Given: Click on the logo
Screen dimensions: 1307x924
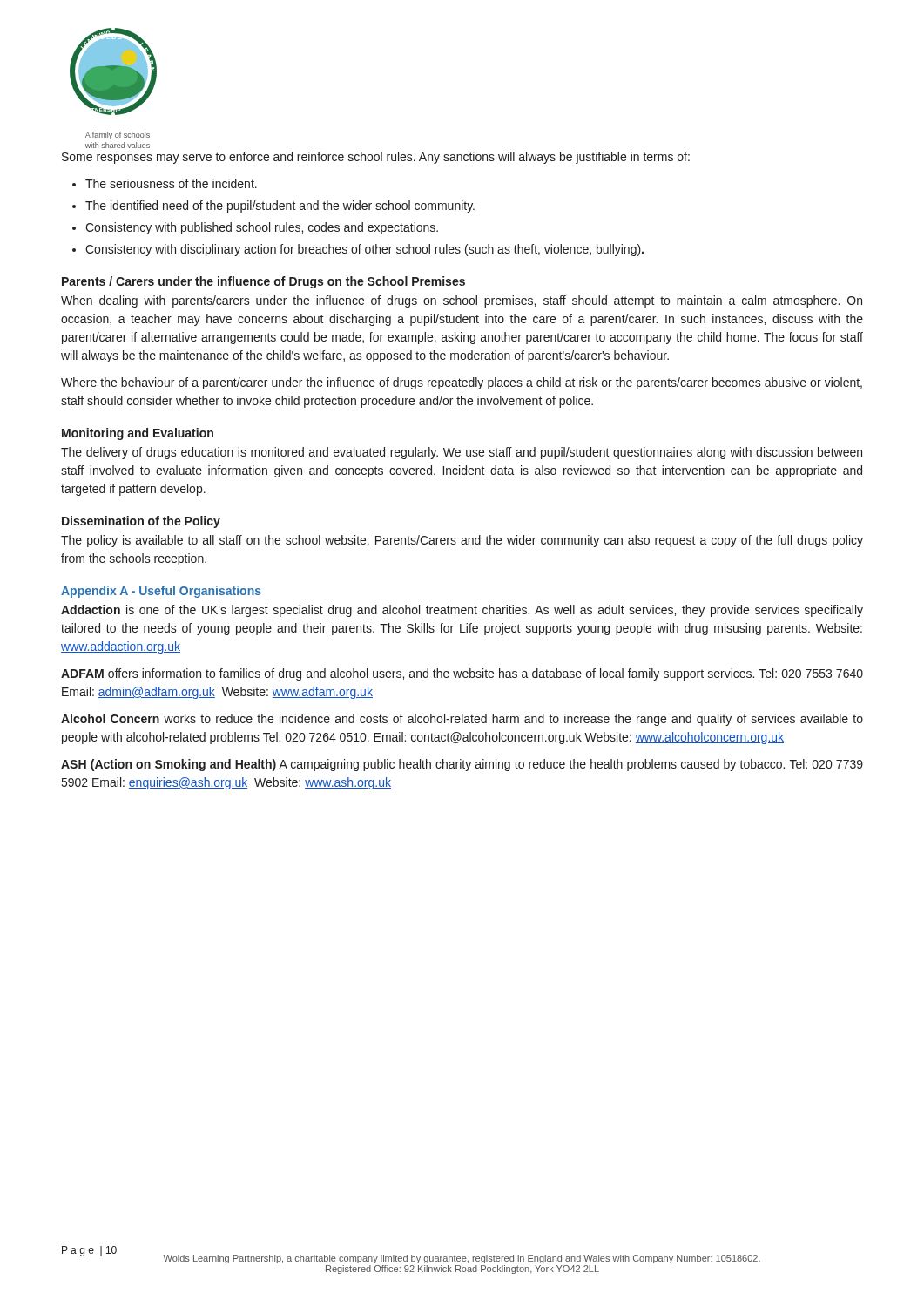Looking at the screenshot, I should [118, 89].
